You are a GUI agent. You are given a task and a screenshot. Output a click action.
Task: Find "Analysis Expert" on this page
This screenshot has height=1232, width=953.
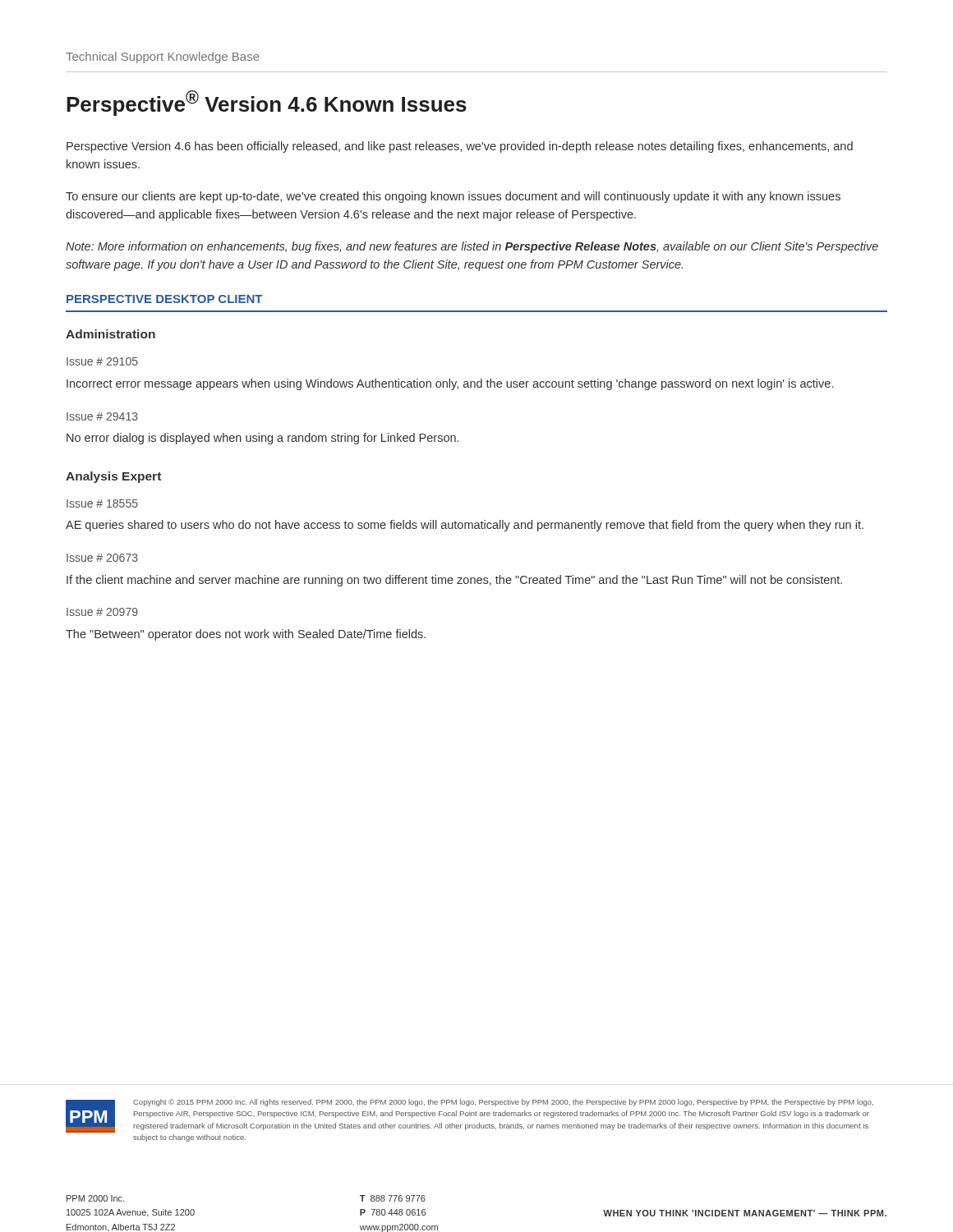click(x=114, y=476)
